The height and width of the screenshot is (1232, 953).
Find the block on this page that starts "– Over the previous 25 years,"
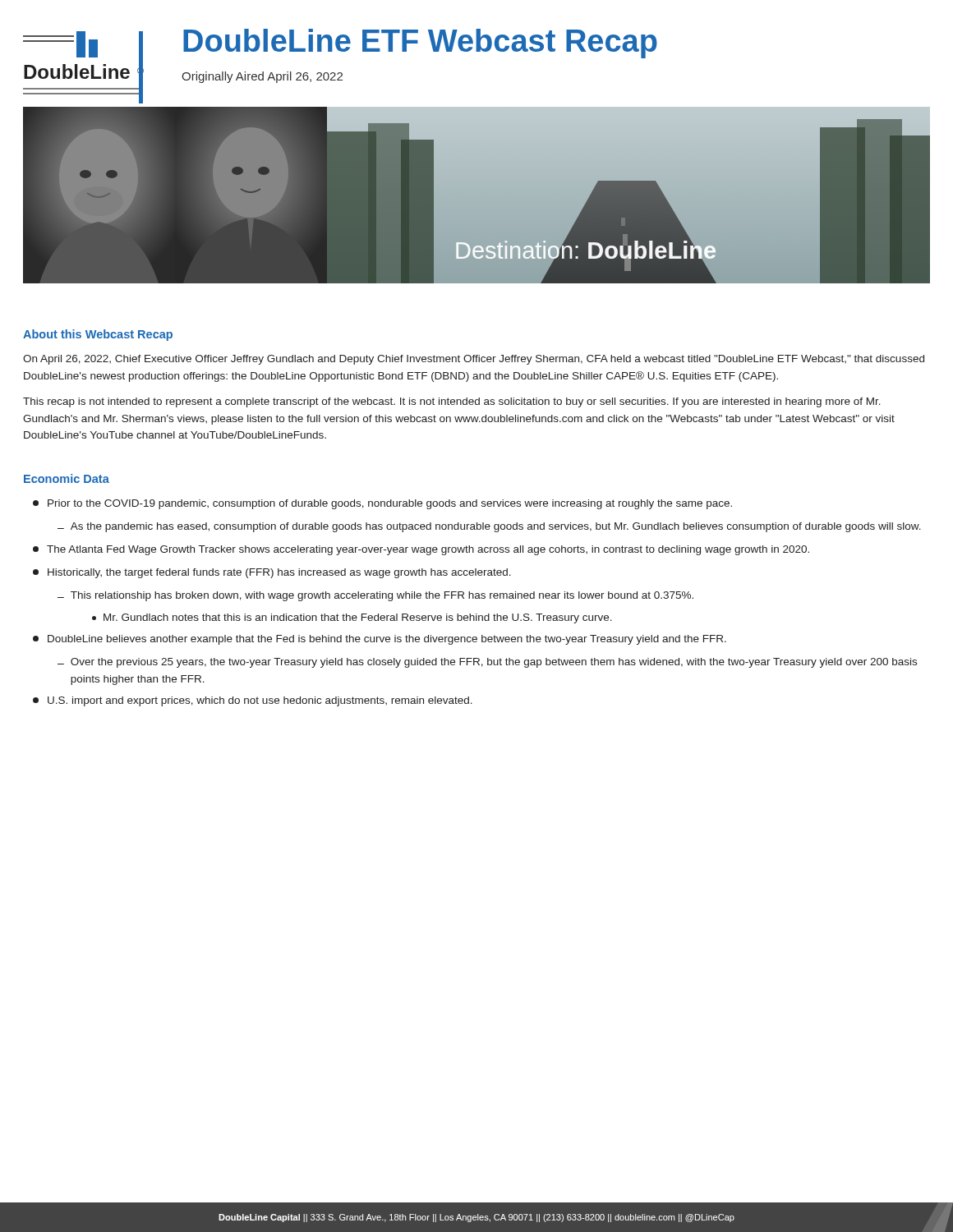pyautogui.click(x=494, y=671)
